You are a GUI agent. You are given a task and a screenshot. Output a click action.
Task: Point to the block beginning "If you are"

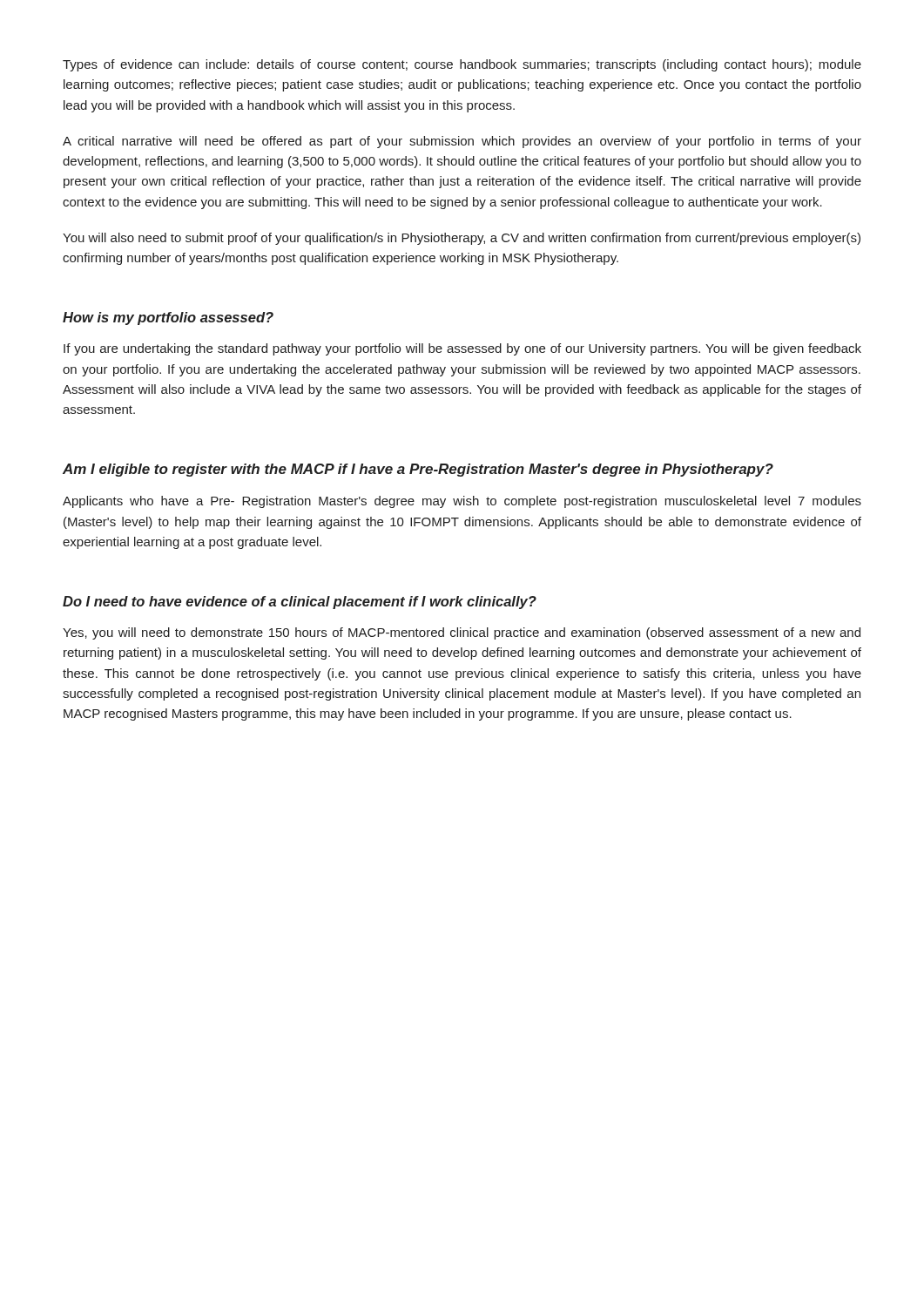point(462,379)
